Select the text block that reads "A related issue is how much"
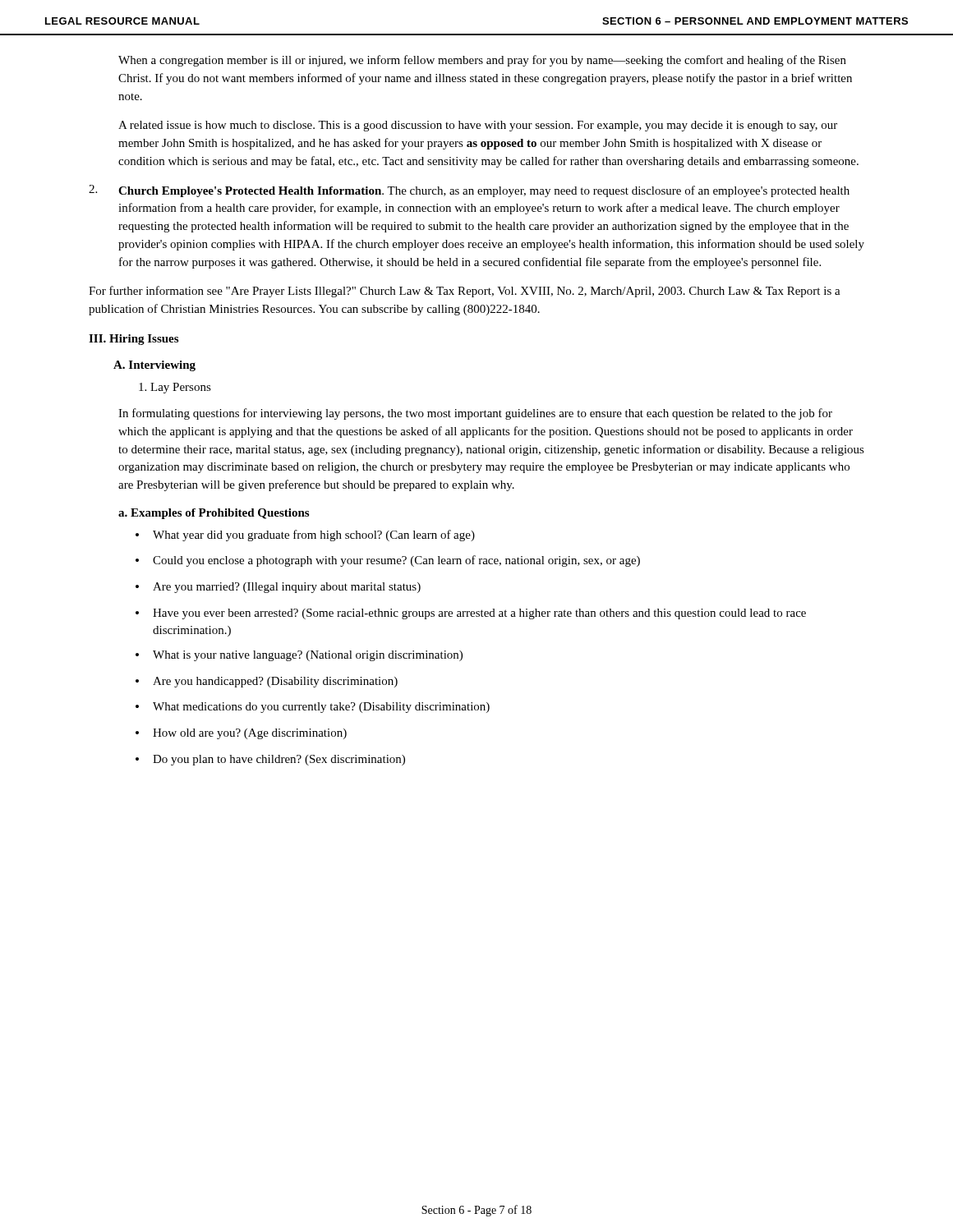 tap(491, 144)
